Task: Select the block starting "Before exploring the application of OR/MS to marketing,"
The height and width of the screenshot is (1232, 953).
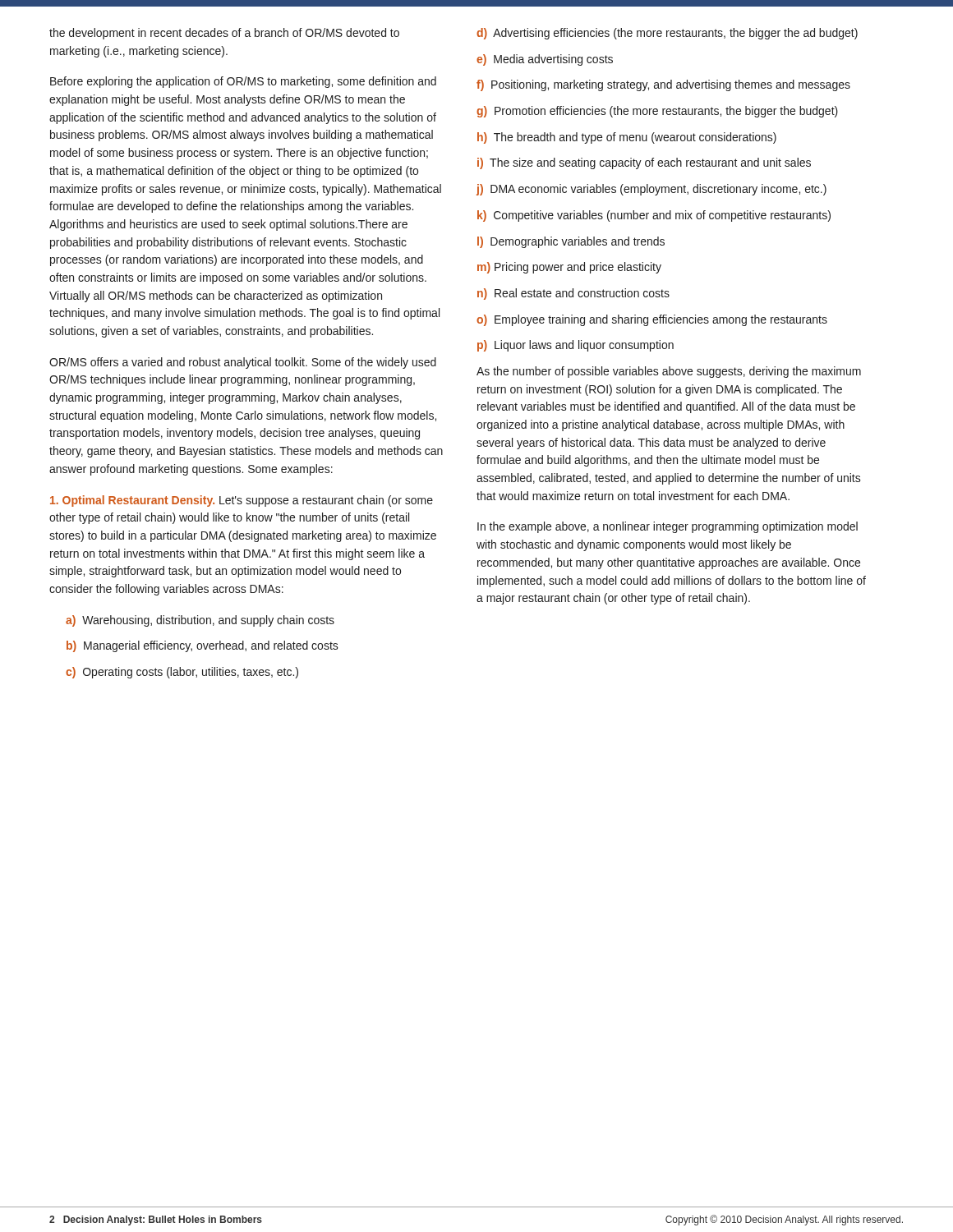Action: click(x=246, y=207)
